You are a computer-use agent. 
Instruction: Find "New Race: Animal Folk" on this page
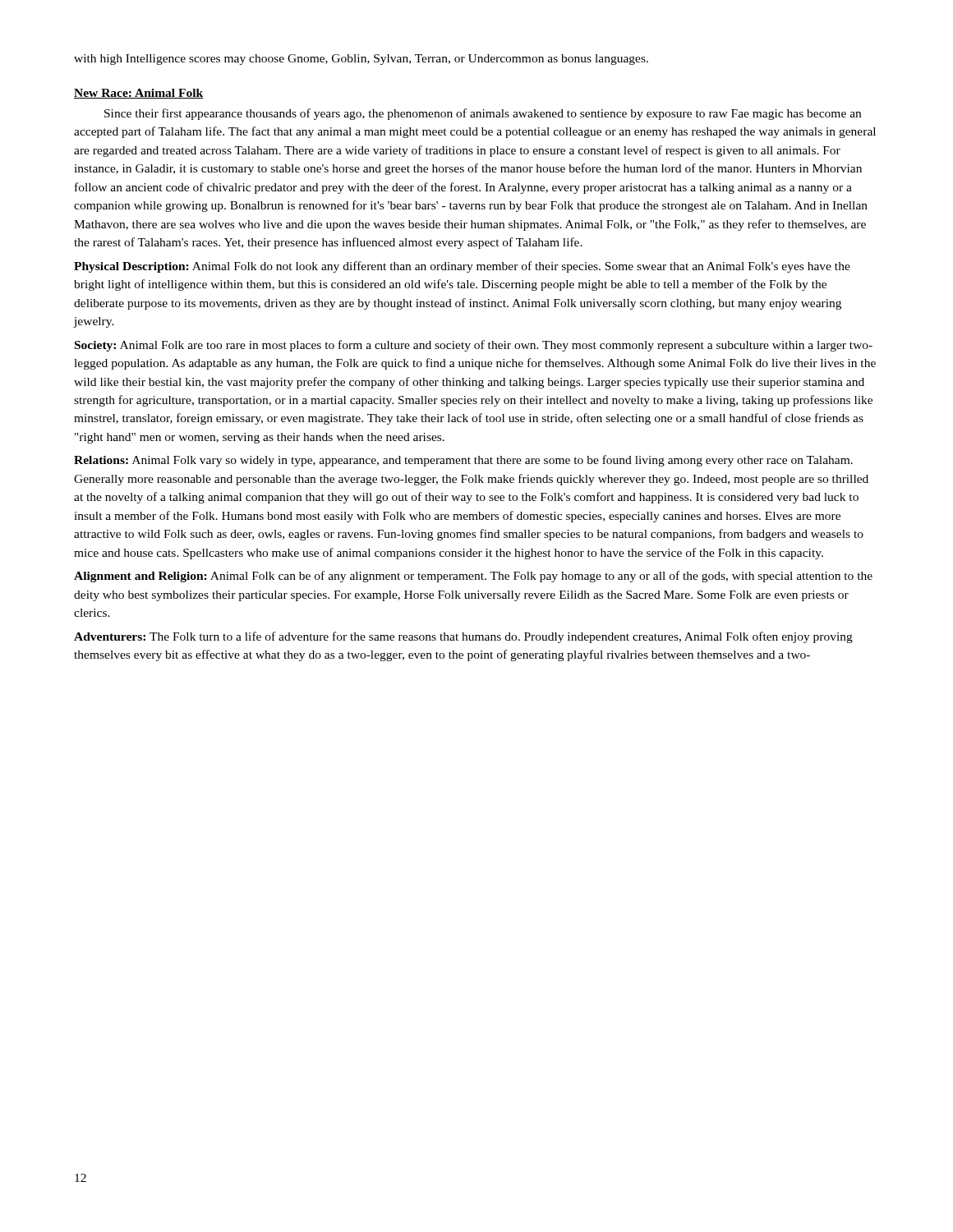[x=139, y=93]
